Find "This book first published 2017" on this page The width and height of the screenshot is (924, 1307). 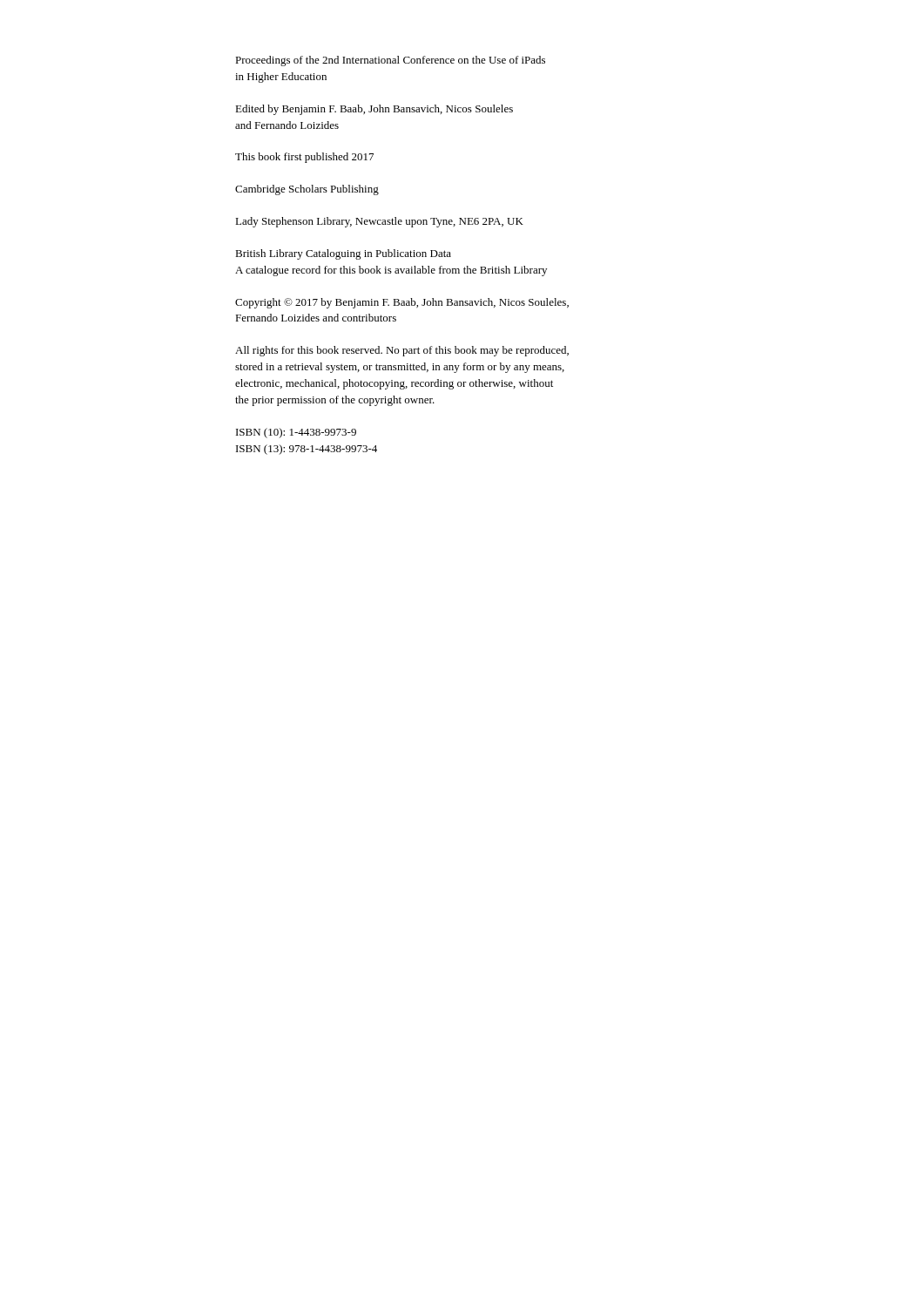point(305,157)
